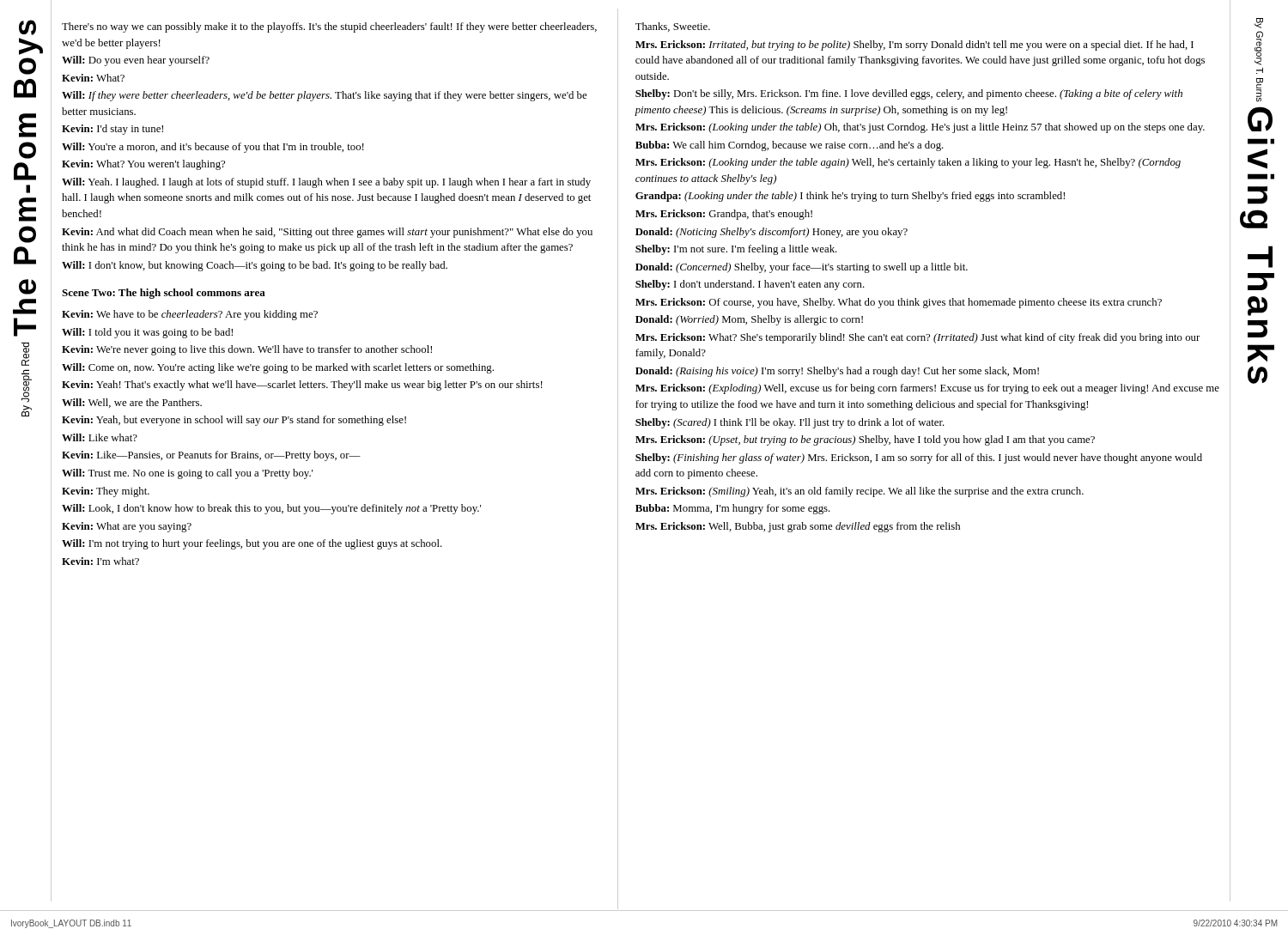This screenshot has height=935, width=1288.
Task: Point to the region starting "There's no way we can possibly"
Action: tap(330, 35)
